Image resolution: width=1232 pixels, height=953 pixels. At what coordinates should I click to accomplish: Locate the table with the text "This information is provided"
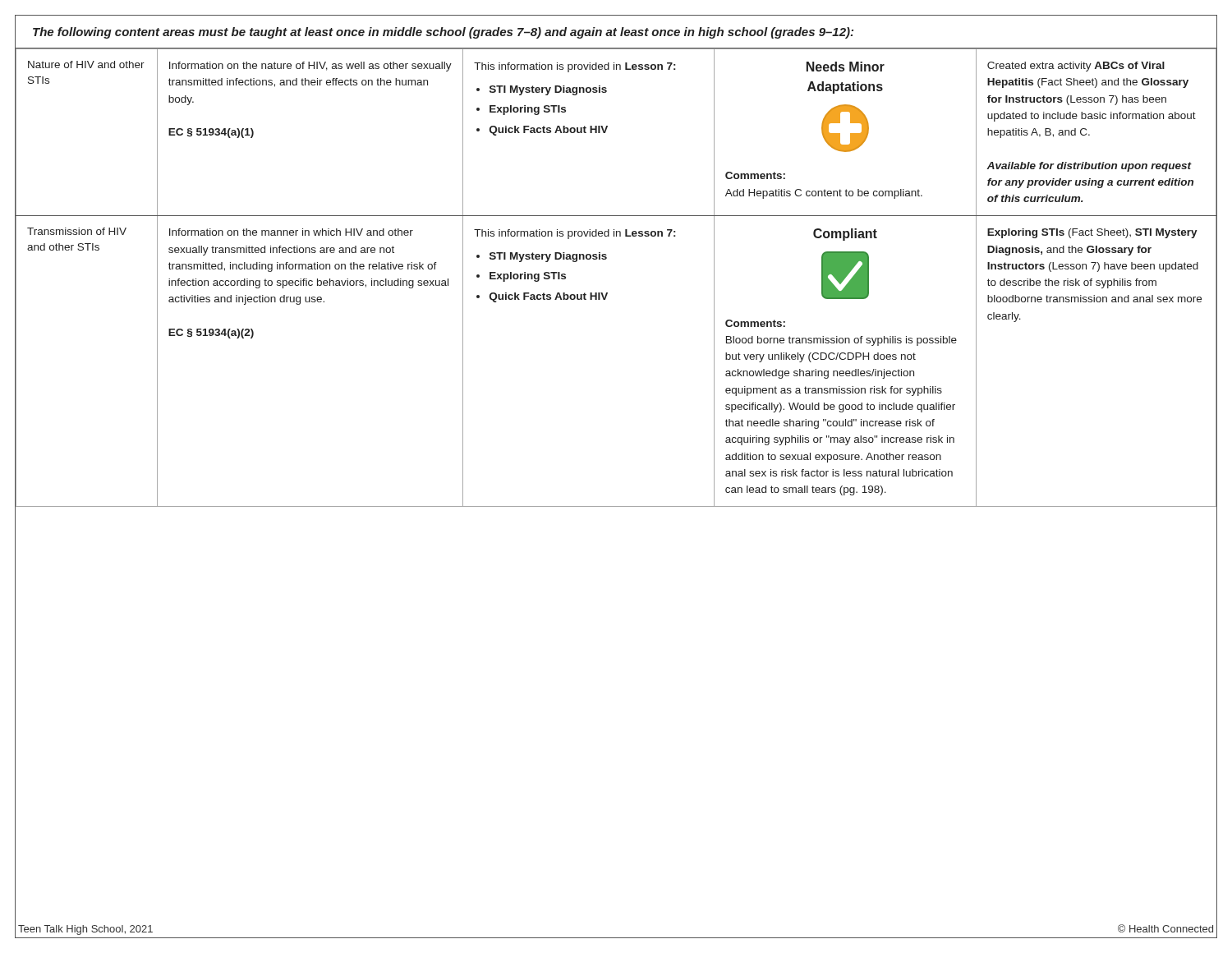click(616, 278)
